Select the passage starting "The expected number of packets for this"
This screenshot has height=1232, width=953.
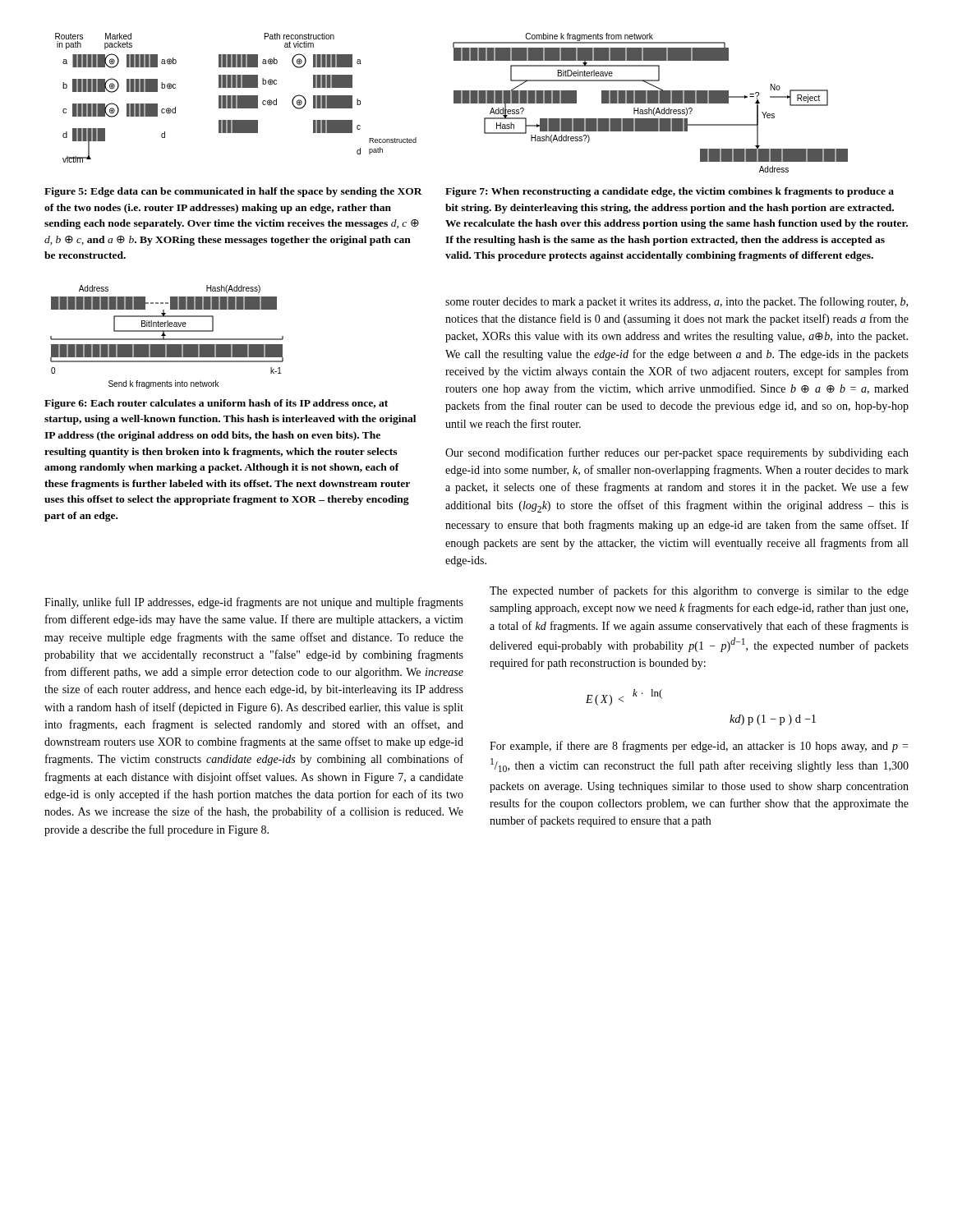pos(699,627)
